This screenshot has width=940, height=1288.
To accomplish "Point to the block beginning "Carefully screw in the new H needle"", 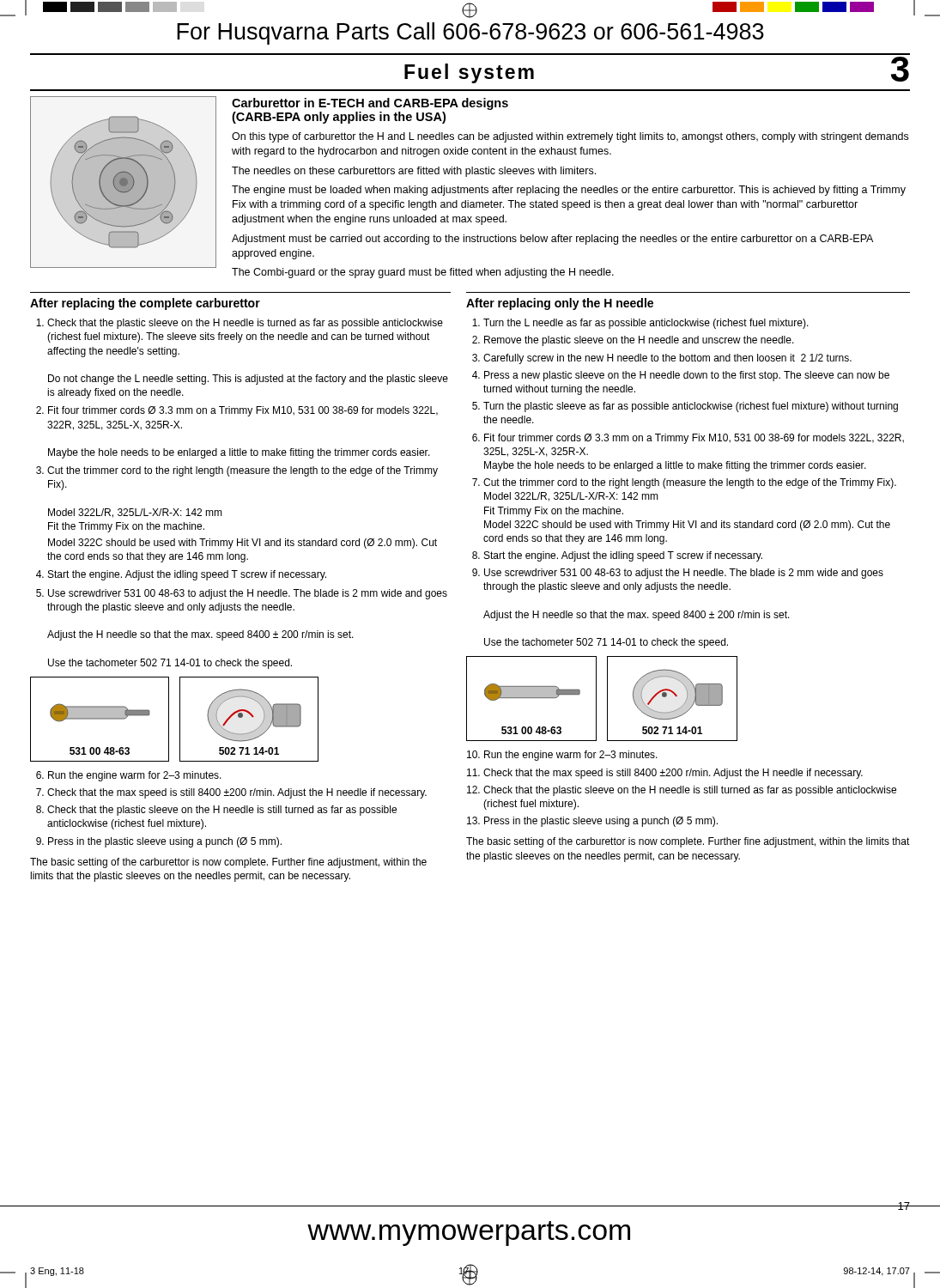I will pyautogui.click(x=668, y=358).
